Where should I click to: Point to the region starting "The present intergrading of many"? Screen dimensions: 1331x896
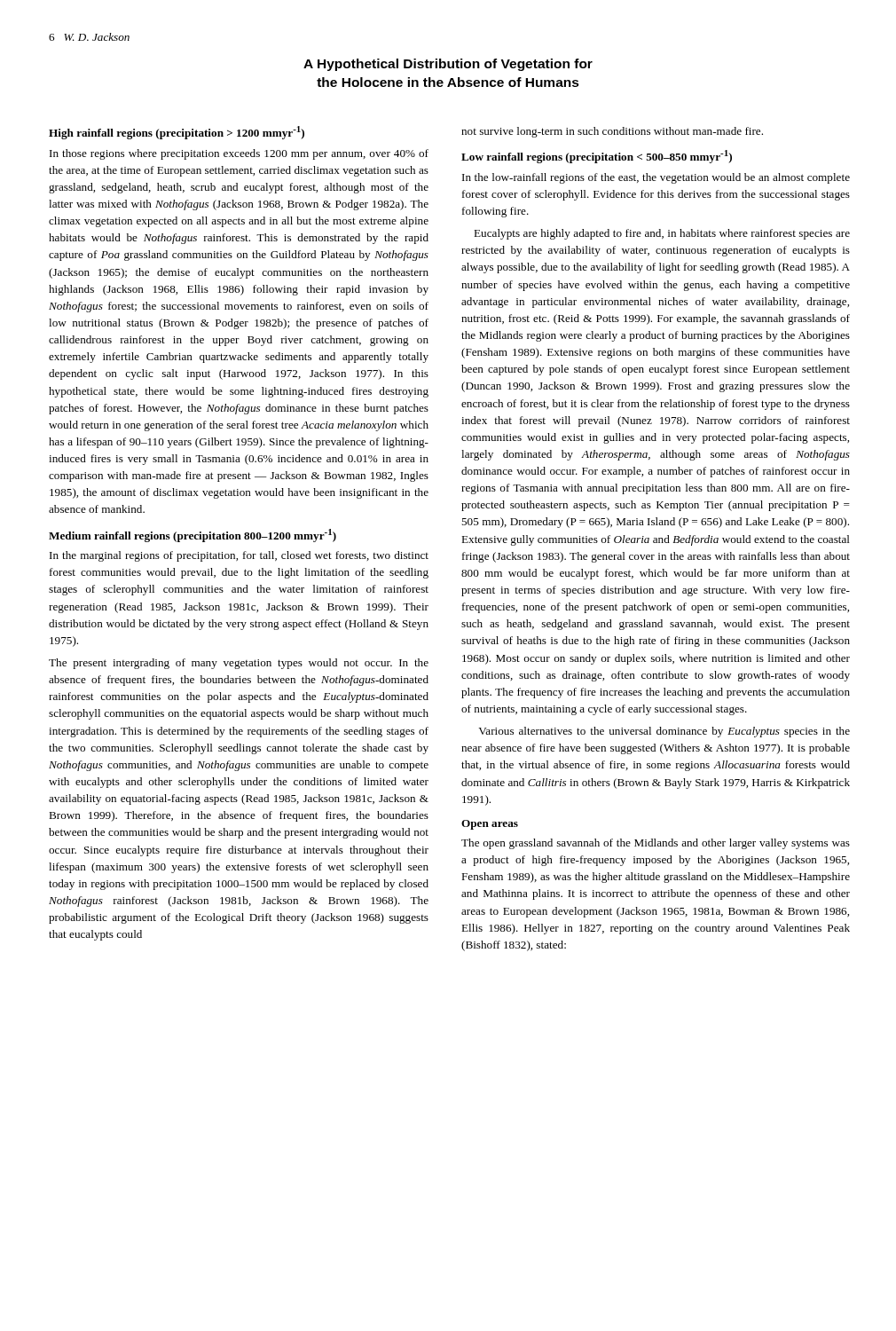pos(239,798)
